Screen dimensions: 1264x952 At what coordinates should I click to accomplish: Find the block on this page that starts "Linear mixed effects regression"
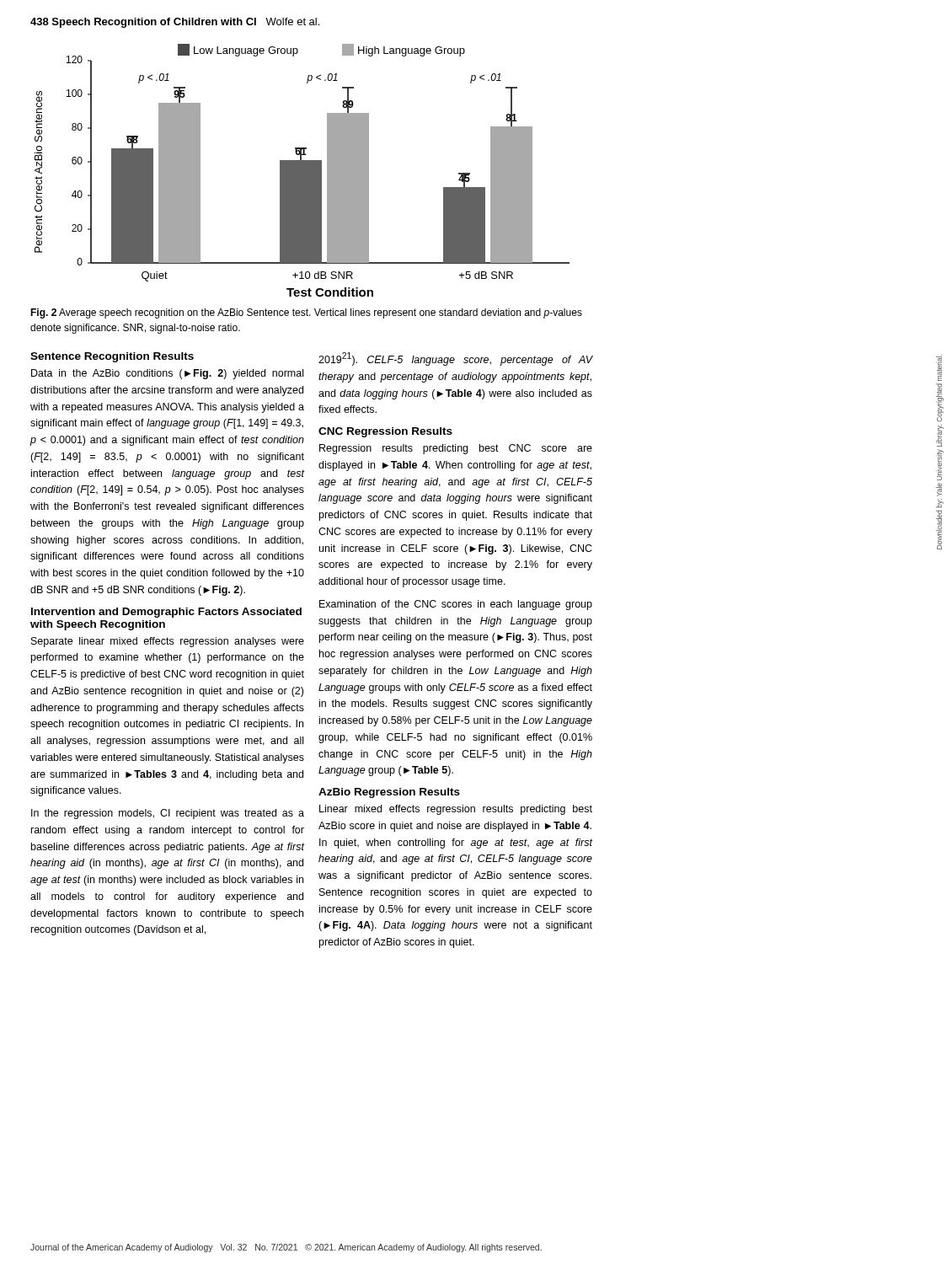455,876
